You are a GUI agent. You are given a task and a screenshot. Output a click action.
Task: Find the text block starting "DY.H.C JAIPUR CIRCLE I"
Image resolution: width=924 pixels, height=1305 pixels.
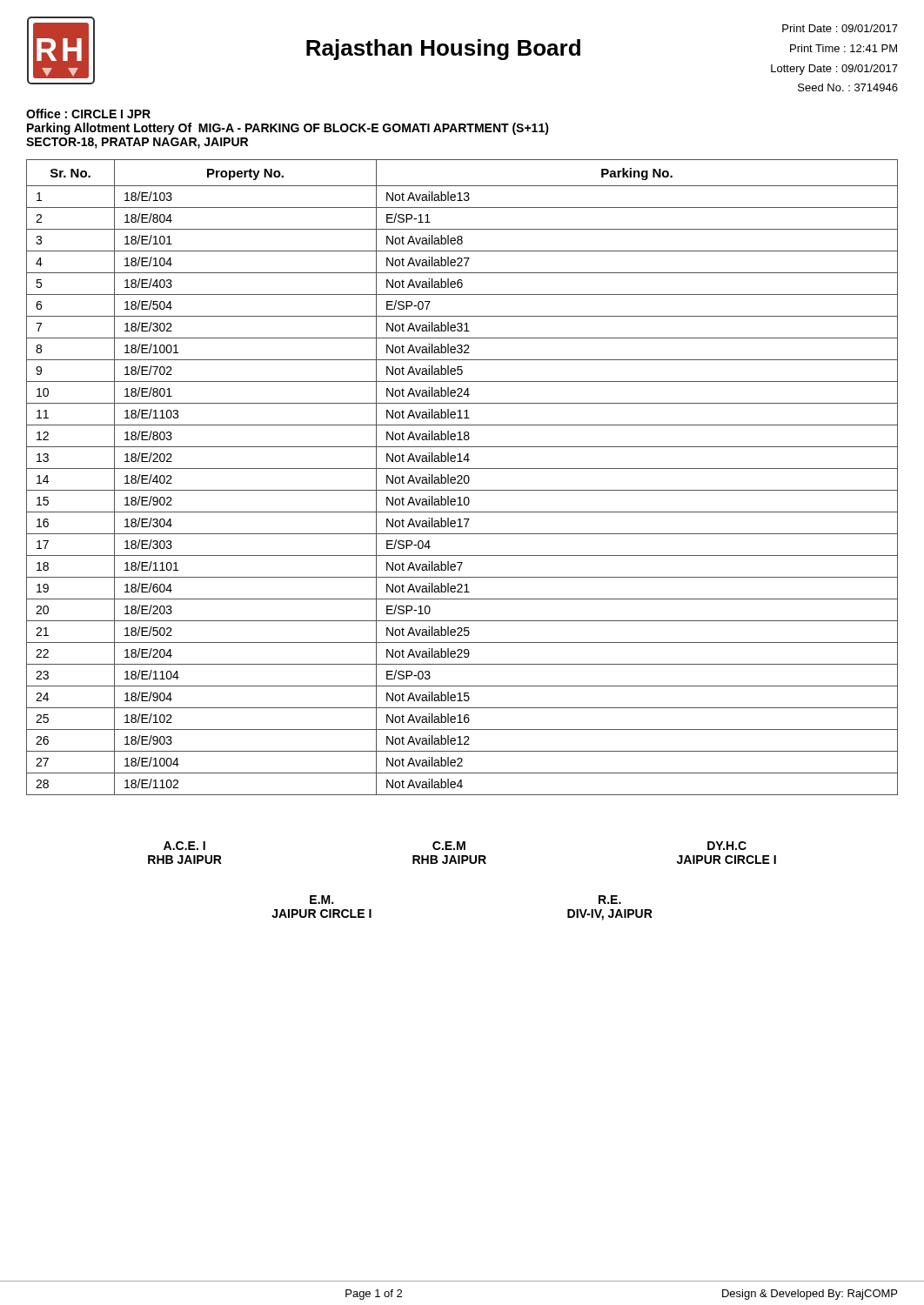pyautogui.click(x=727, y=853)
